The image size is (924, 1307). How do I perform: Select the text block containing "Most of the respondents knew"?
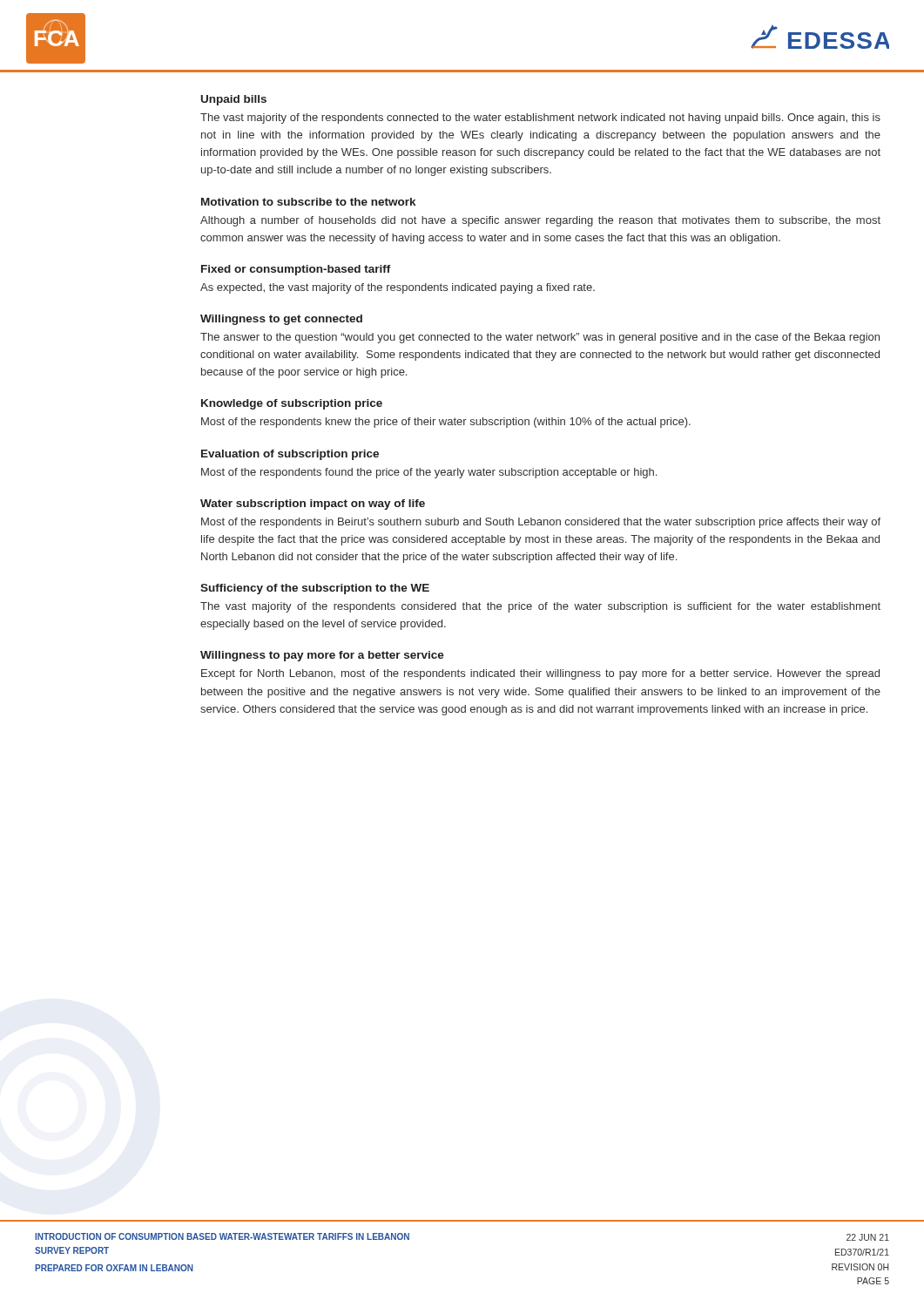(446, 422)
